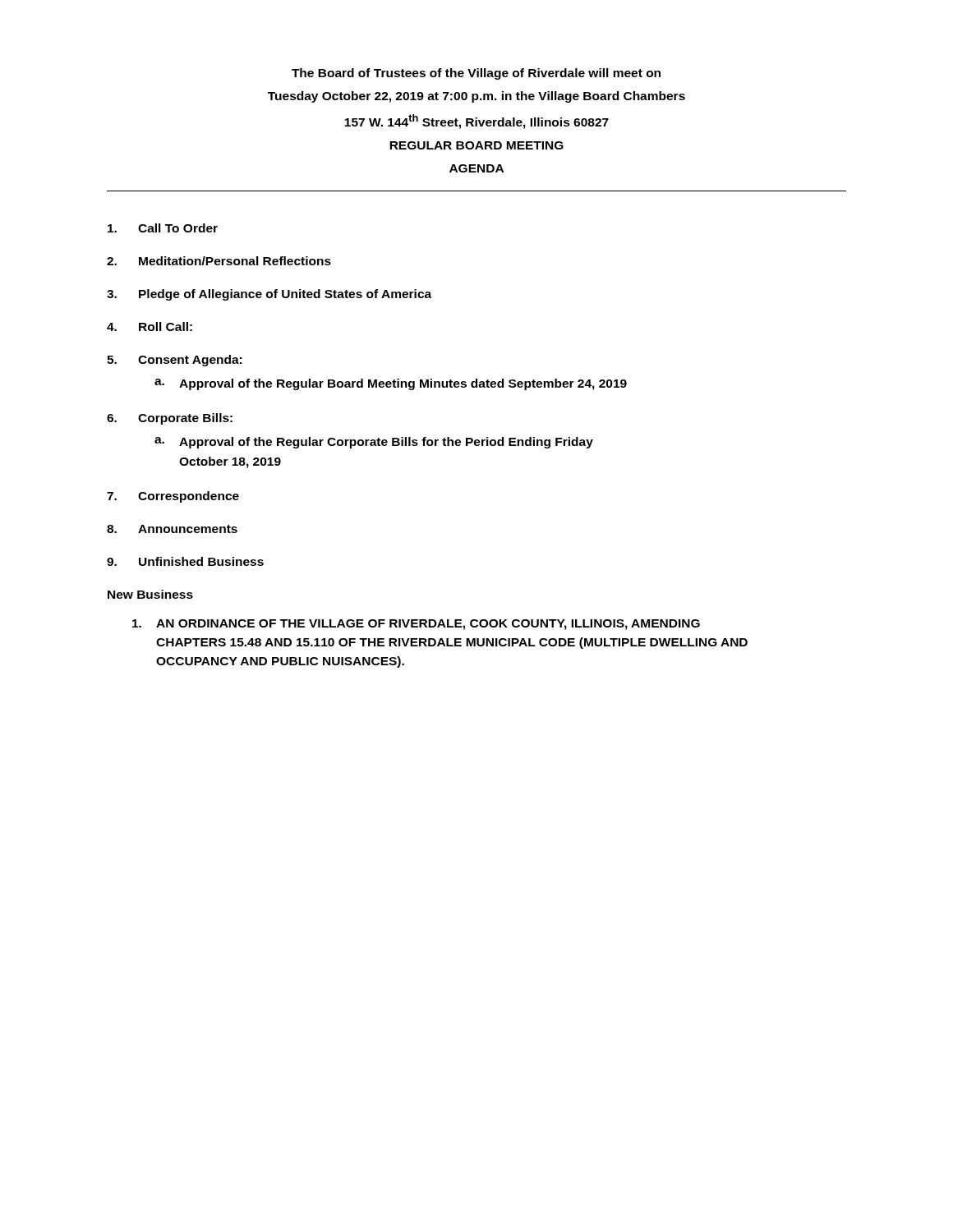Locate the text starting "8. Announcements"

pos(172,529)
